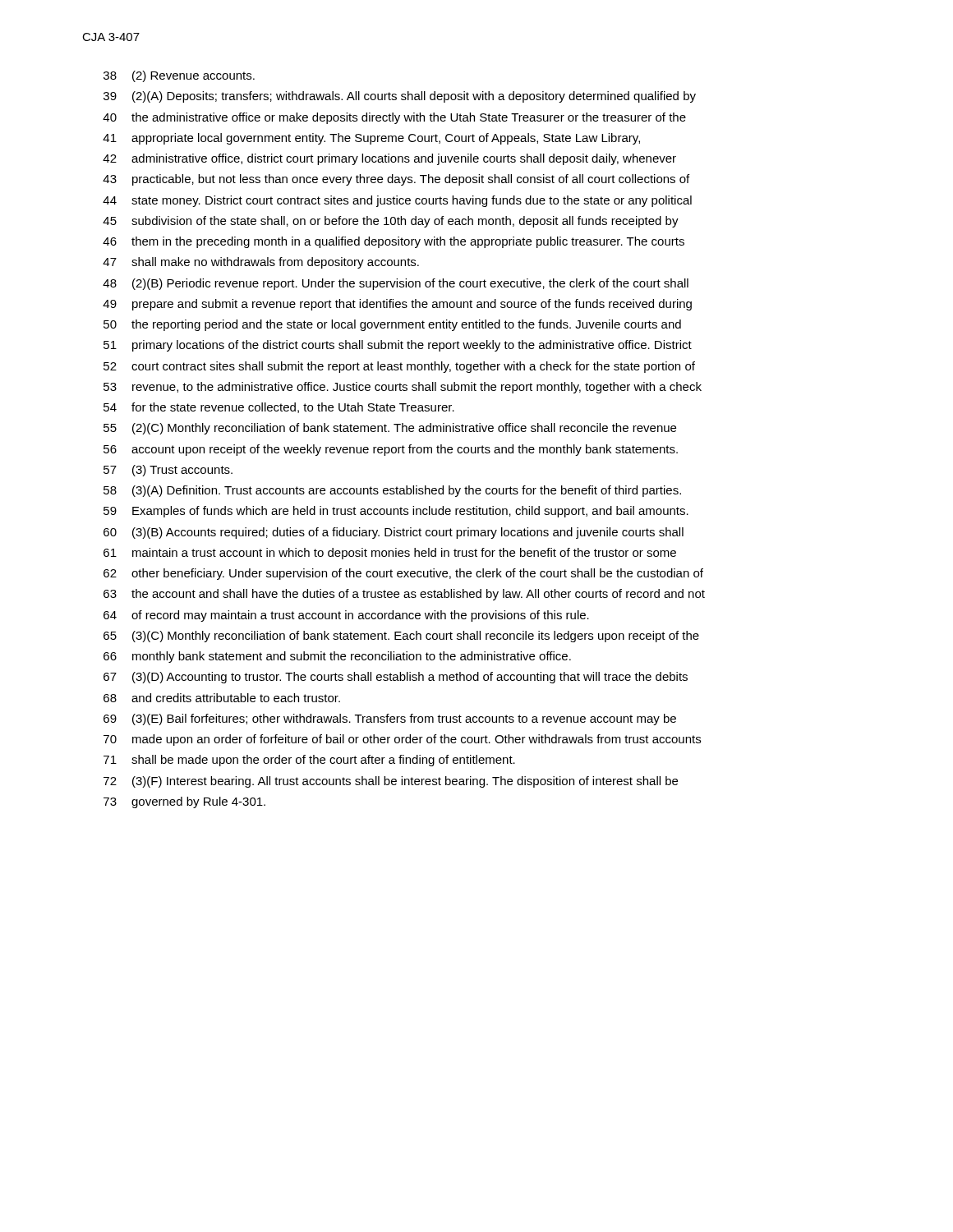953x1232 pixels.
Task: Where is the passage that starts "50the reporting period and the state or"?
Action: [x=476, y=324]
